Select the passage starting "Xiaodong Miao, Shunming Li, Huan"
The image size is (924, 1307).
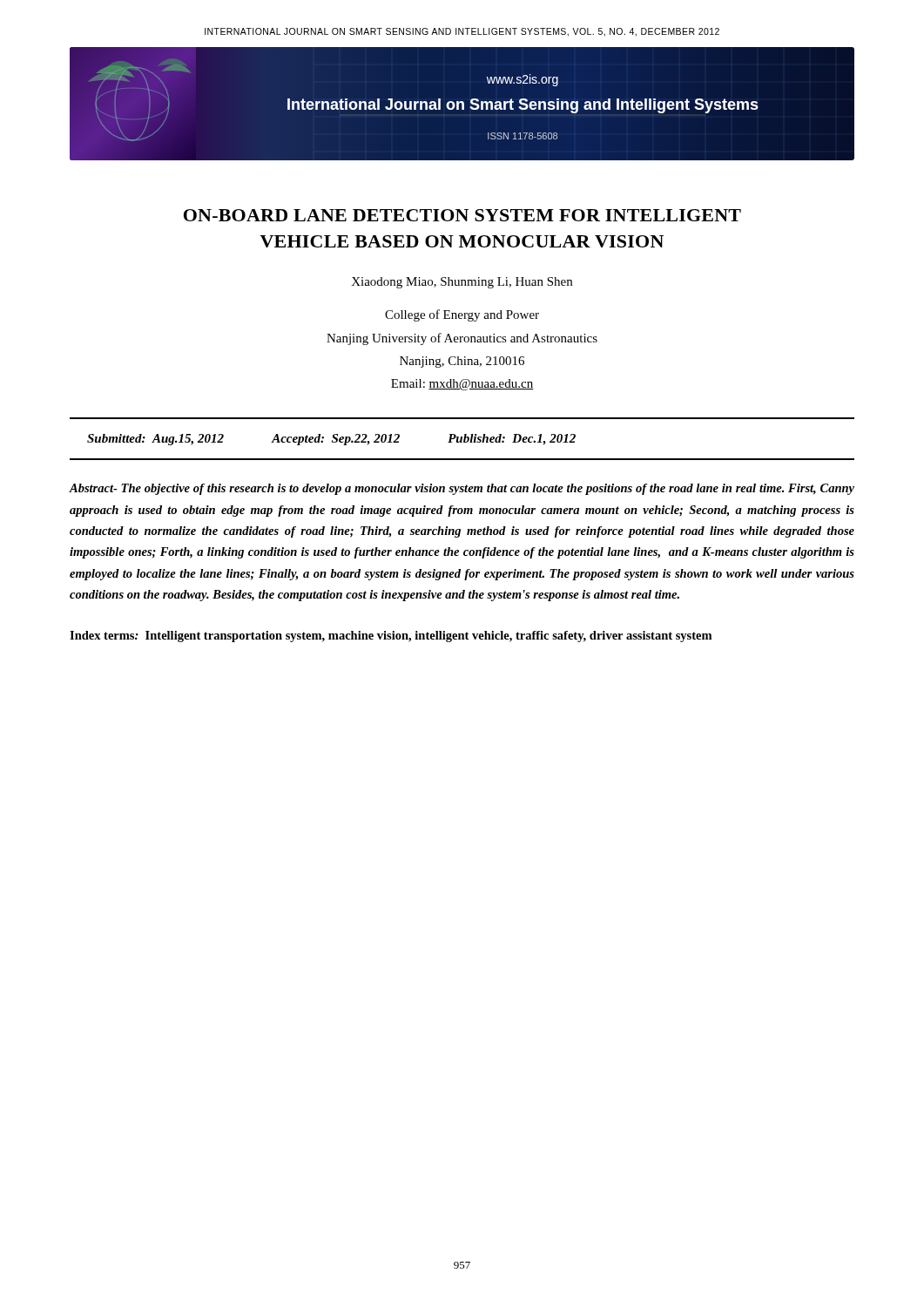pos(462,282)
